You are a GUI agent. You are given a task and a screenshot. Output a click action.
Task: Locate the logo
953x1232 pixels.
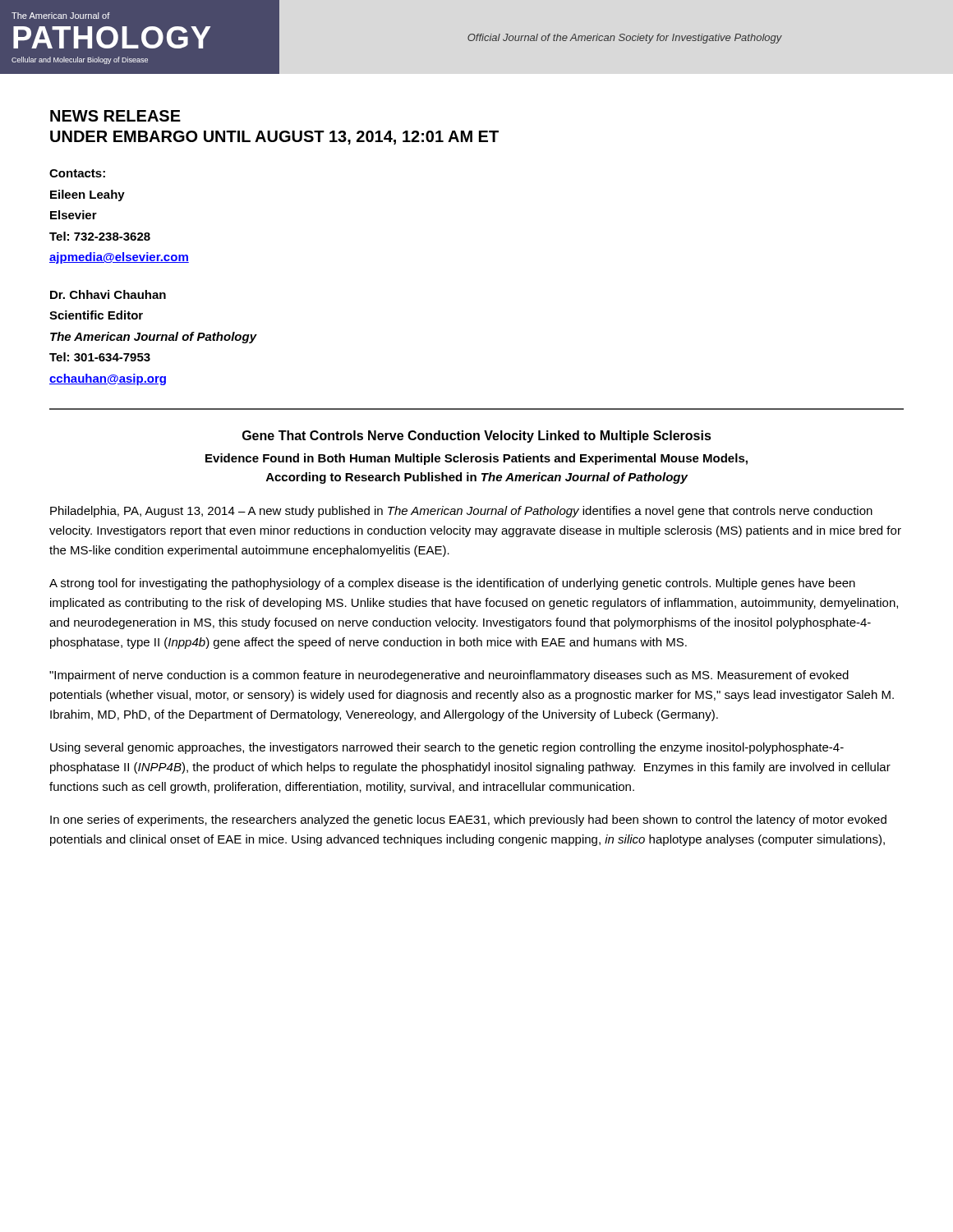(476, 37)
